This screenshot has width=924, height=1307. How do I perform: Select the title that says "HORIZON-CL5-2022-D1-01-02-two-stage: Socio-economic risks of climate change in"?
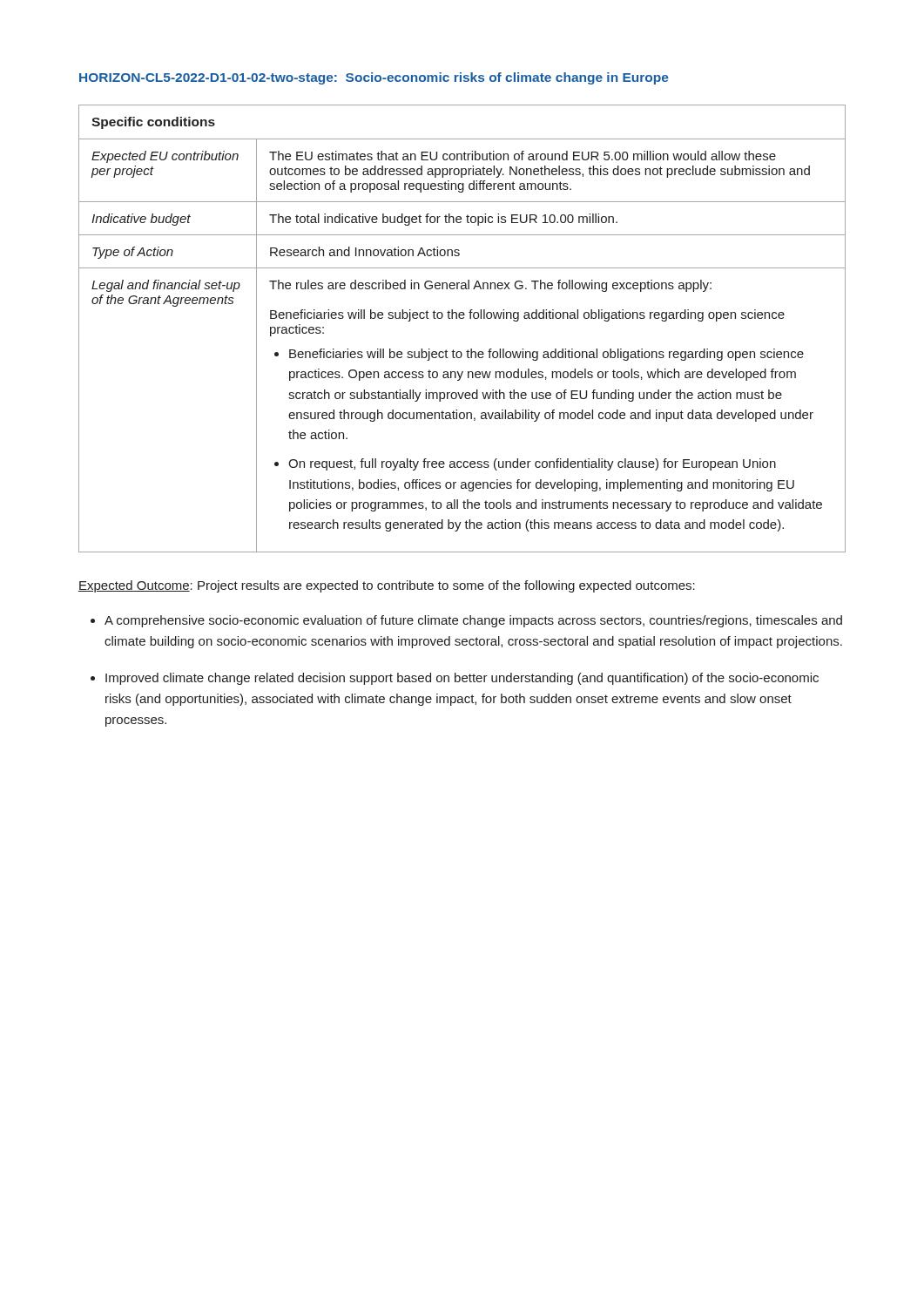(x=374, y=77)
